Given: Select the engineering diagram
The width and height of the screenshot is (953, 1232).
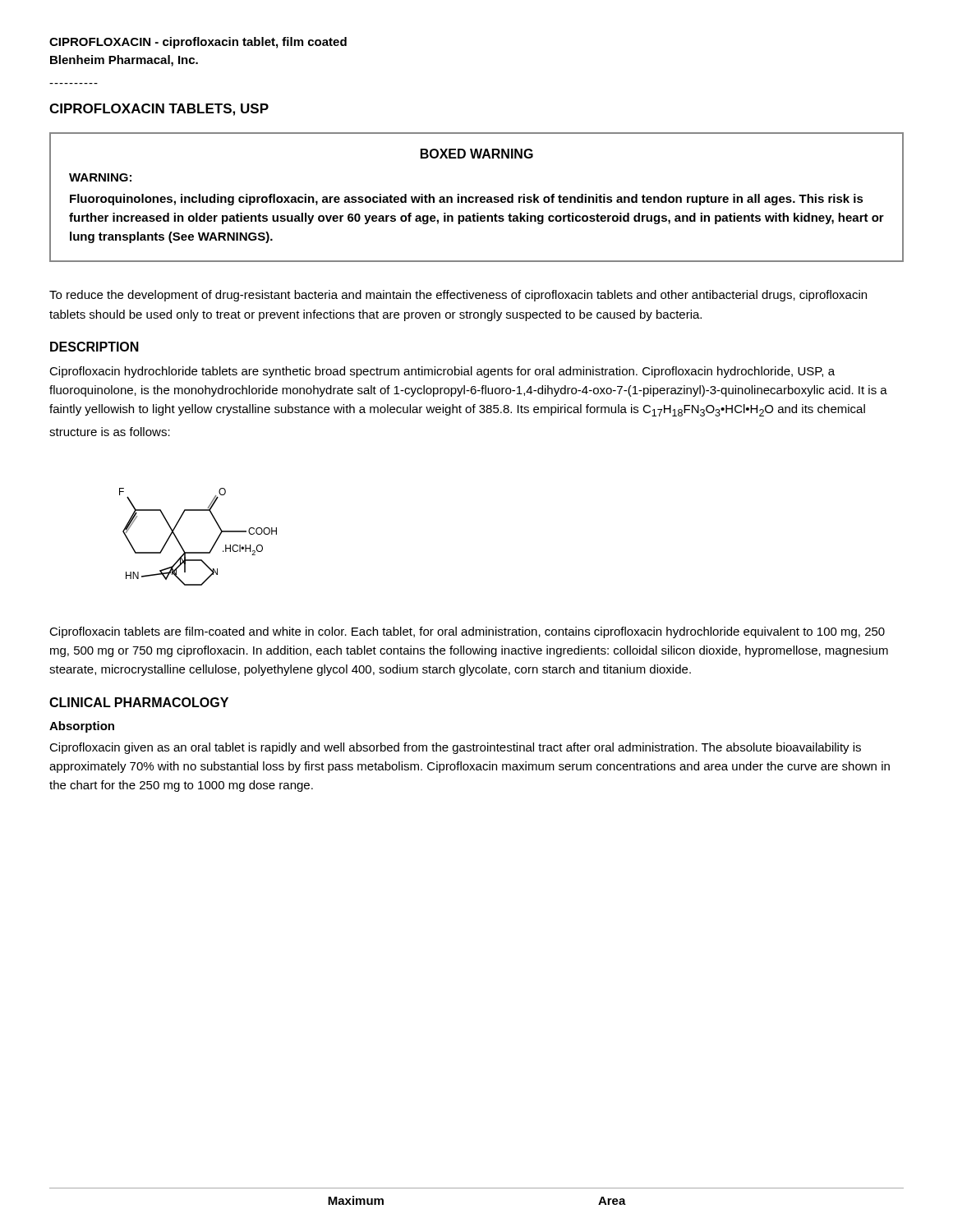Looking at the screenshot, I should coord(489,531).
